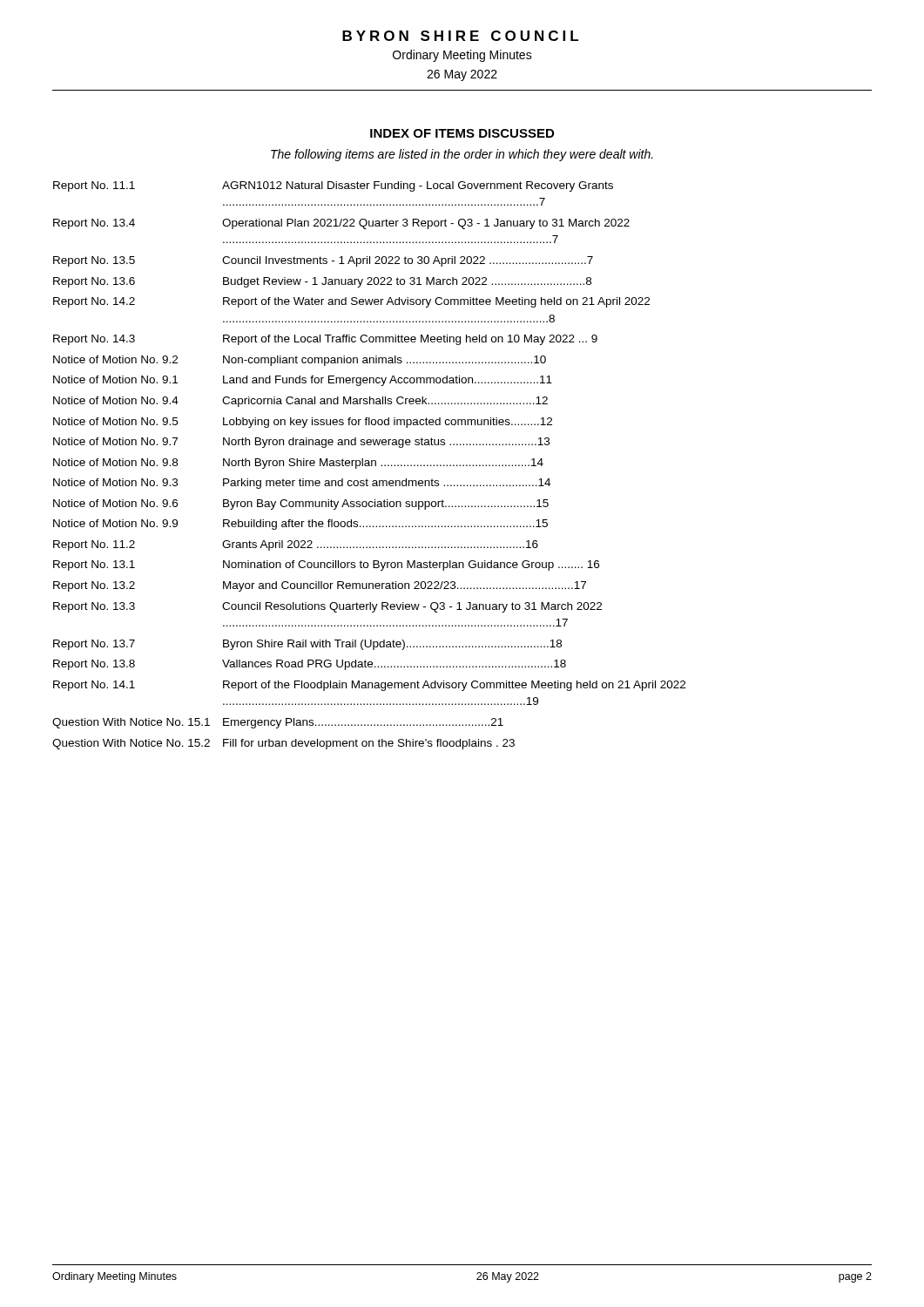Navigate to the region starting "Notice of Motion No. 9.6 Byron"

click(462, 503)
